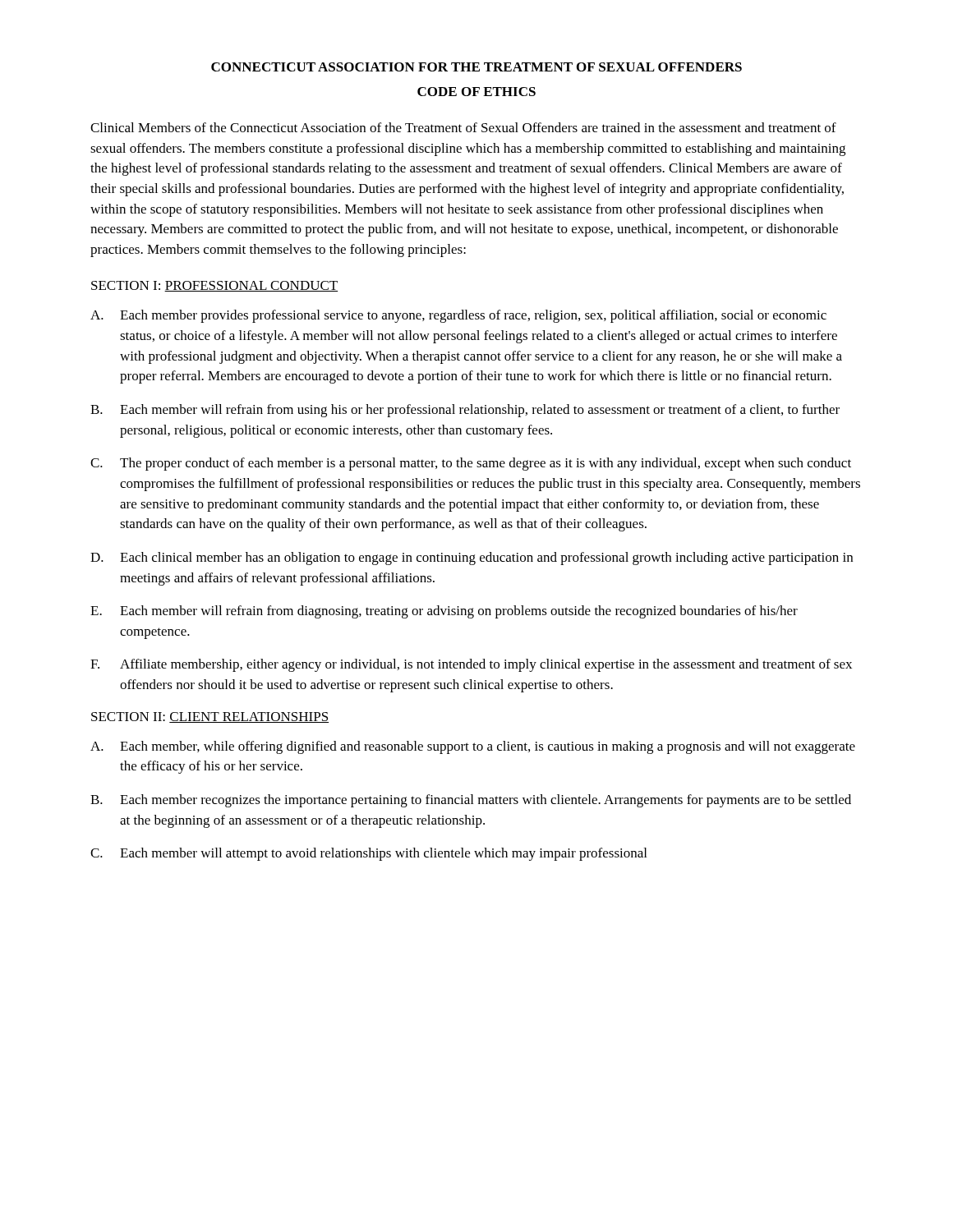Select the section header containing "SECTION I: PROFESSIONAL CONDUCT"
Viewport: 953px width, 1232px height.
coord(214,286)
